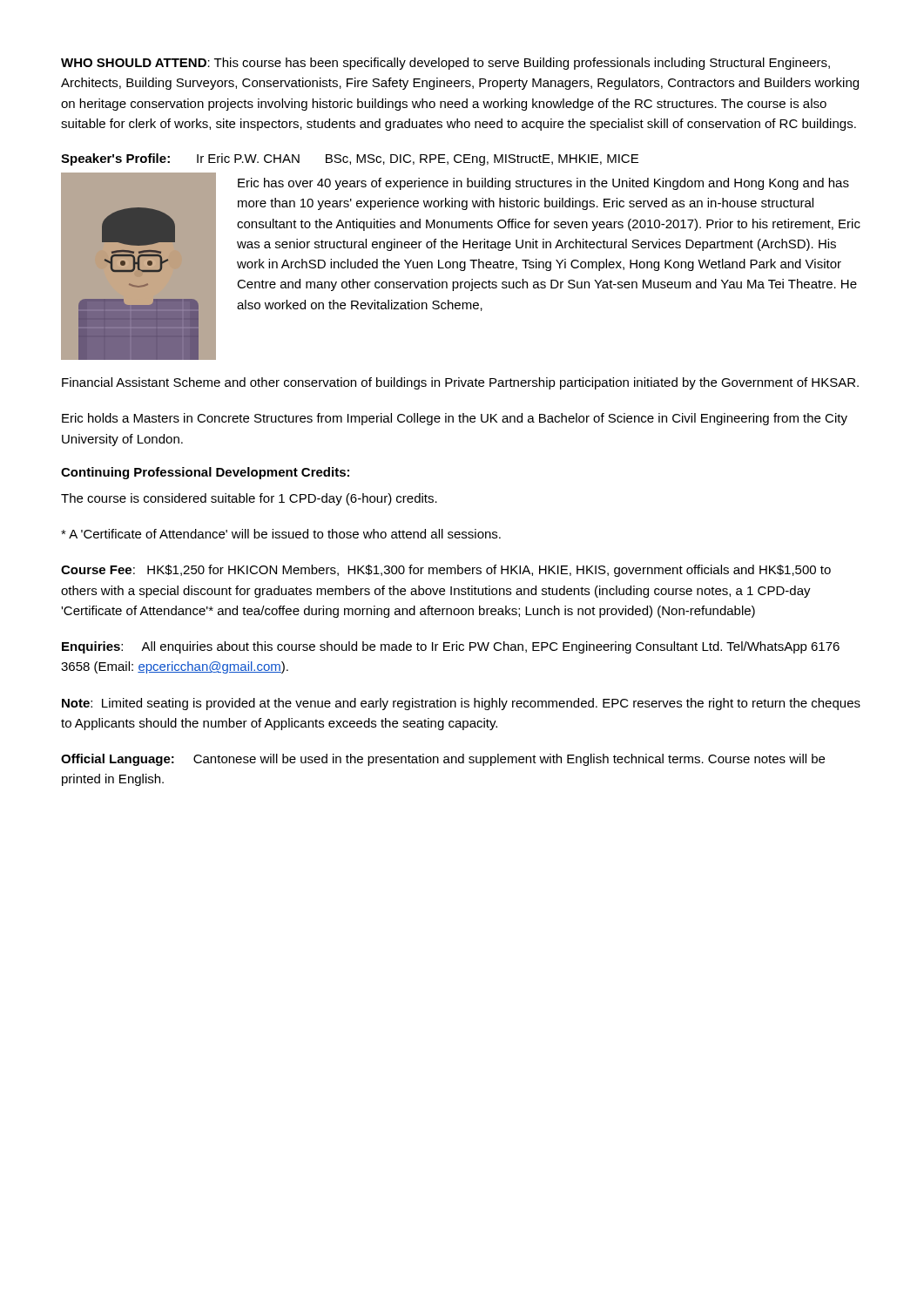Point to the block beginning "Official Language: Cantonese will"
This screenshot has width=924, height=1307.
[443, 769]
